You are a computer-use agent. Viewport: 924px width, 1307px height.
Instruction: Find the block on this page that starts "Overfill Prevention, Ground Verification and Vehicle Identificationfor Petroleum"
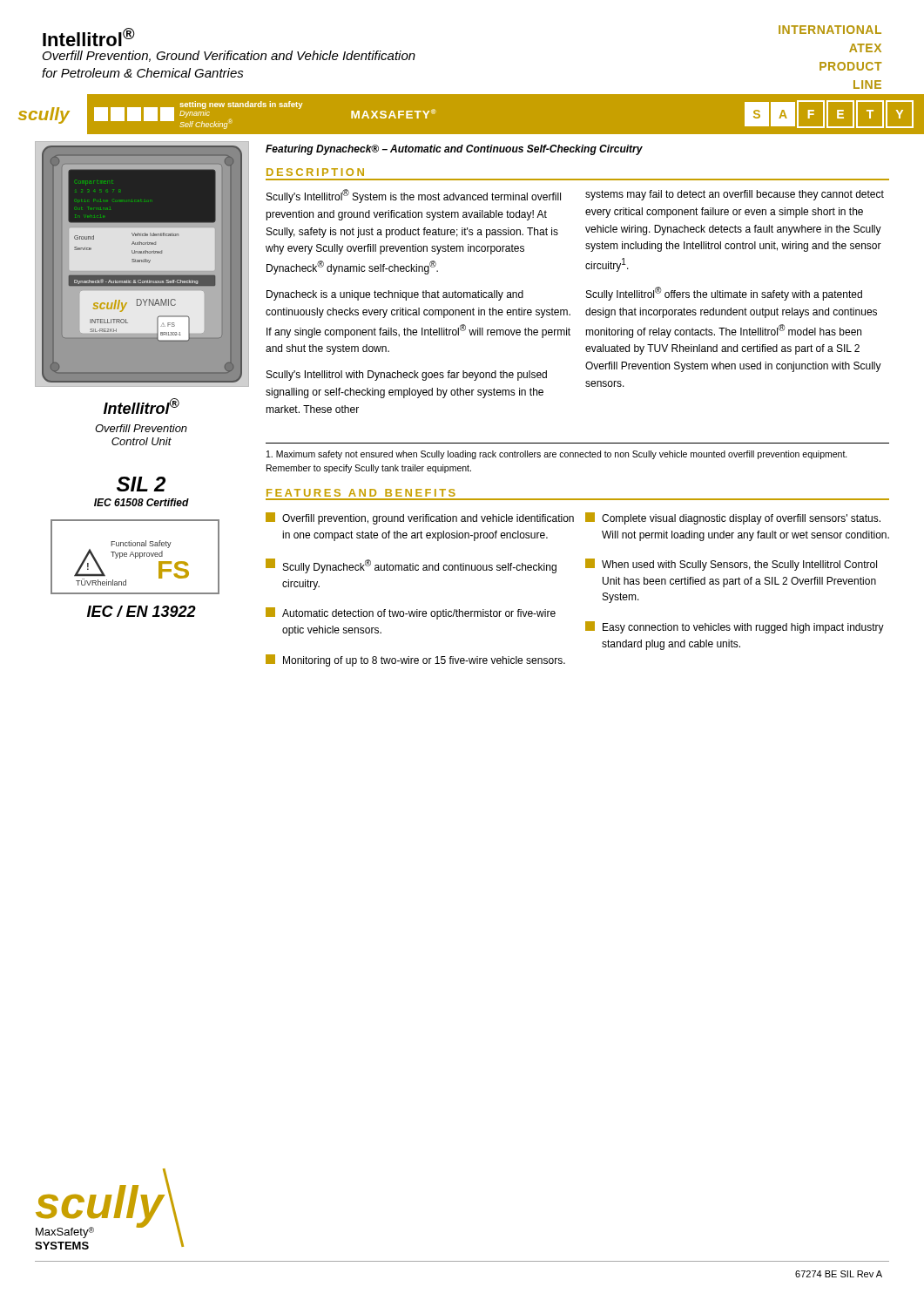pos(229,64)
